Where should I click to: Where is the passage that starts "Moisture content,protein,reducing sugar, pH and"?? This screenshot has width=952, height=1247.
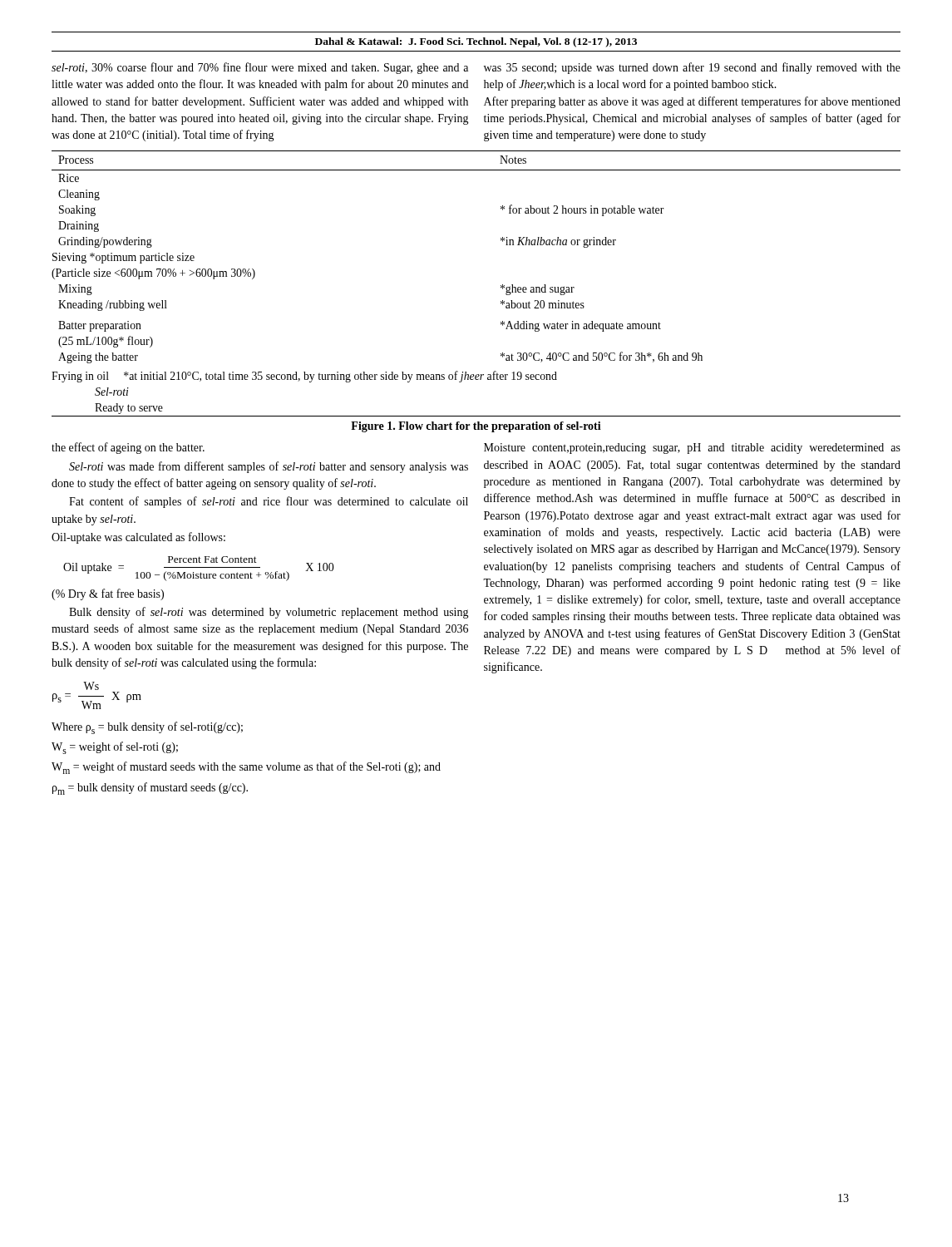[692, 558]
